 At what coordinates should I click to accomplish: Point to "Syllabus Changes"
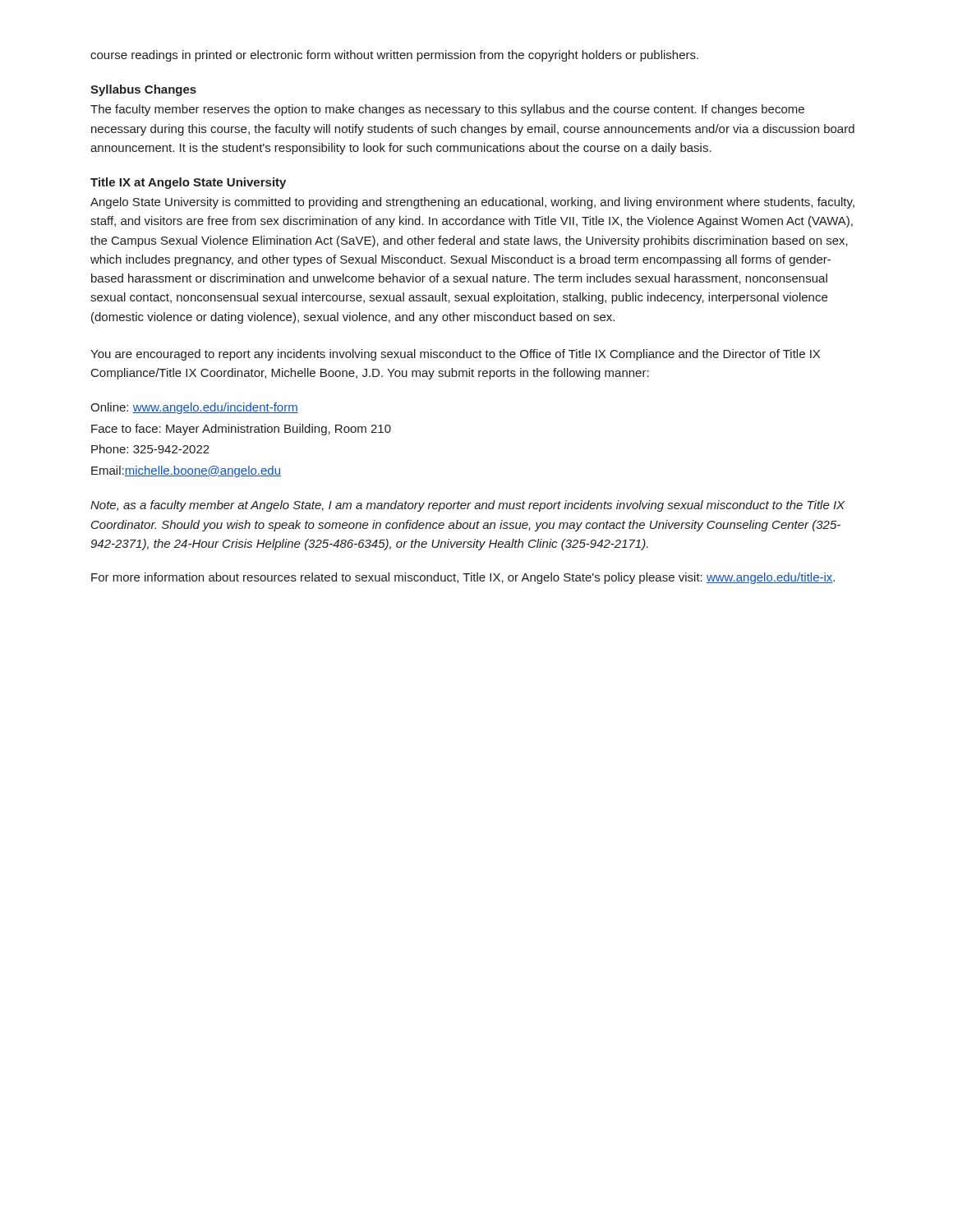143,89
